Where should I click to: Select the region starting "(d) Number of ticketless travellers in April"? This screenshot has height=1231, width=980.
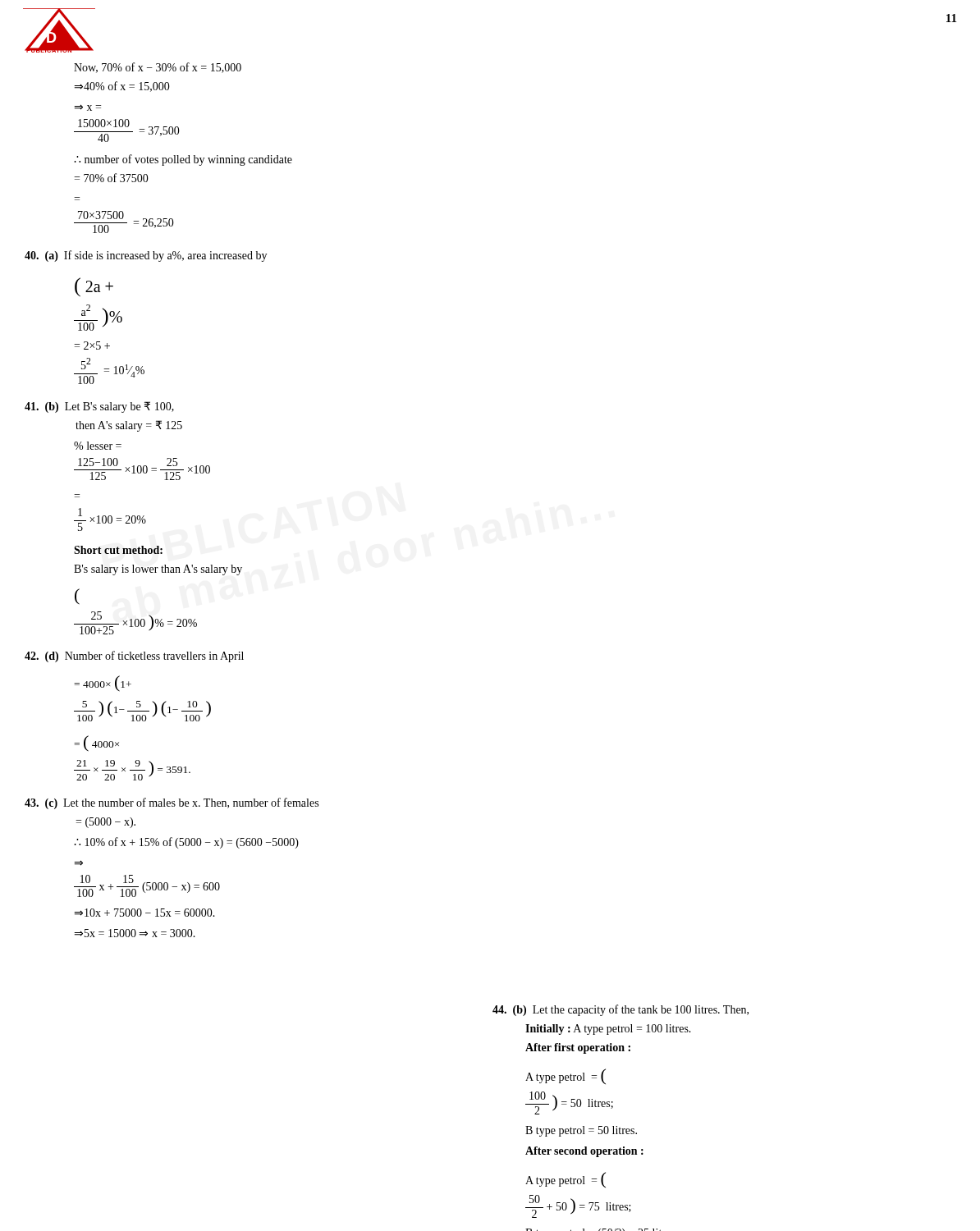(246, 656)
